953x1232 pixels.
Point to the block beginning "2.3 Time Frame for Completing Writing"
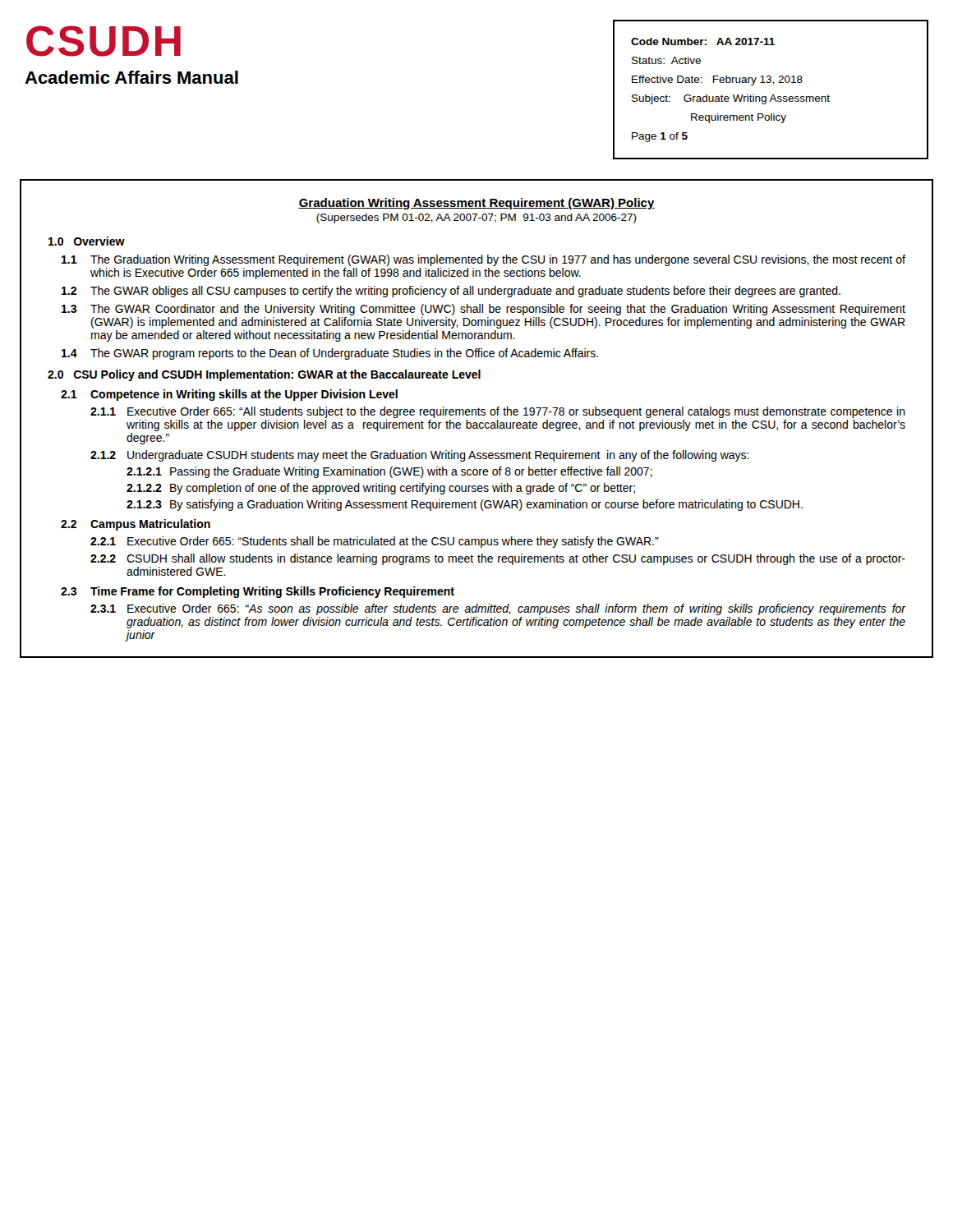(x=258, y=592)
